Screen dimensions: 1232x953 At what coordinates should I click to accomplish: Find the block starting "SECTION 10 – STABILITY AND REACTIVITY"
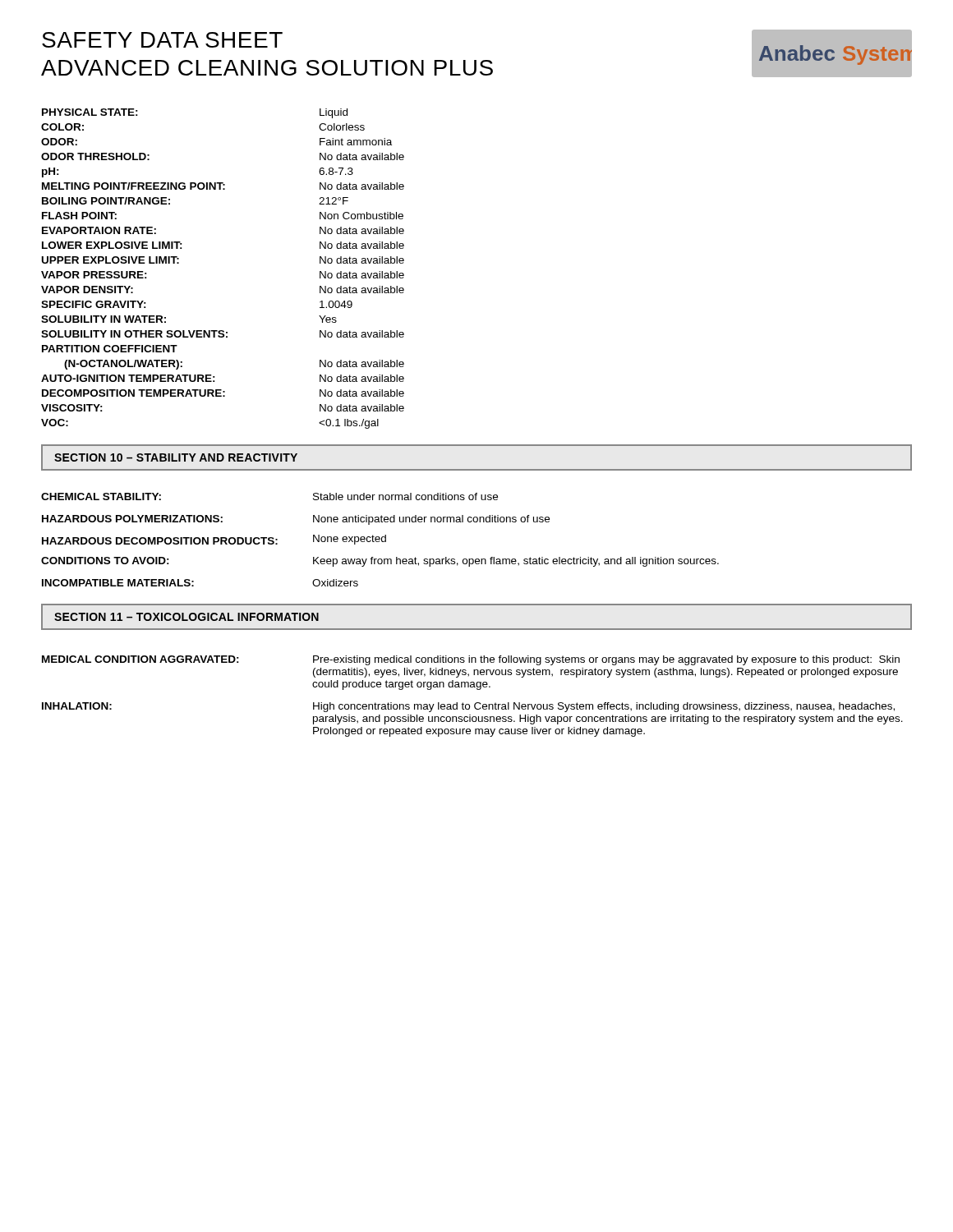click(x=176, y=458)
